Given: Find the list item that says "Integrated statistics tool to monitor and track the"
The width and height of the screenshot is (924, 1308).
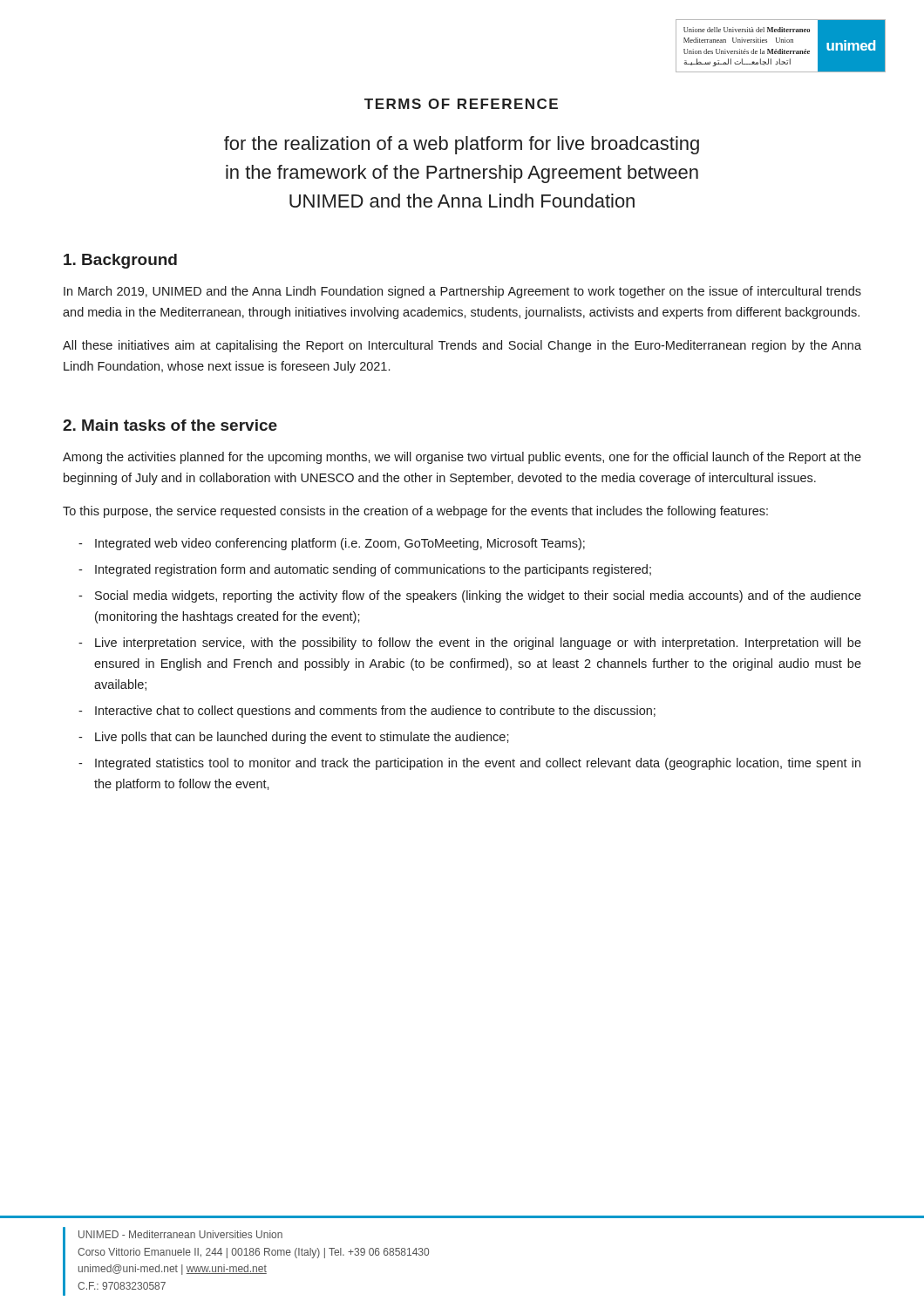Looking at the screenshot, I should (x=478, y=773).
